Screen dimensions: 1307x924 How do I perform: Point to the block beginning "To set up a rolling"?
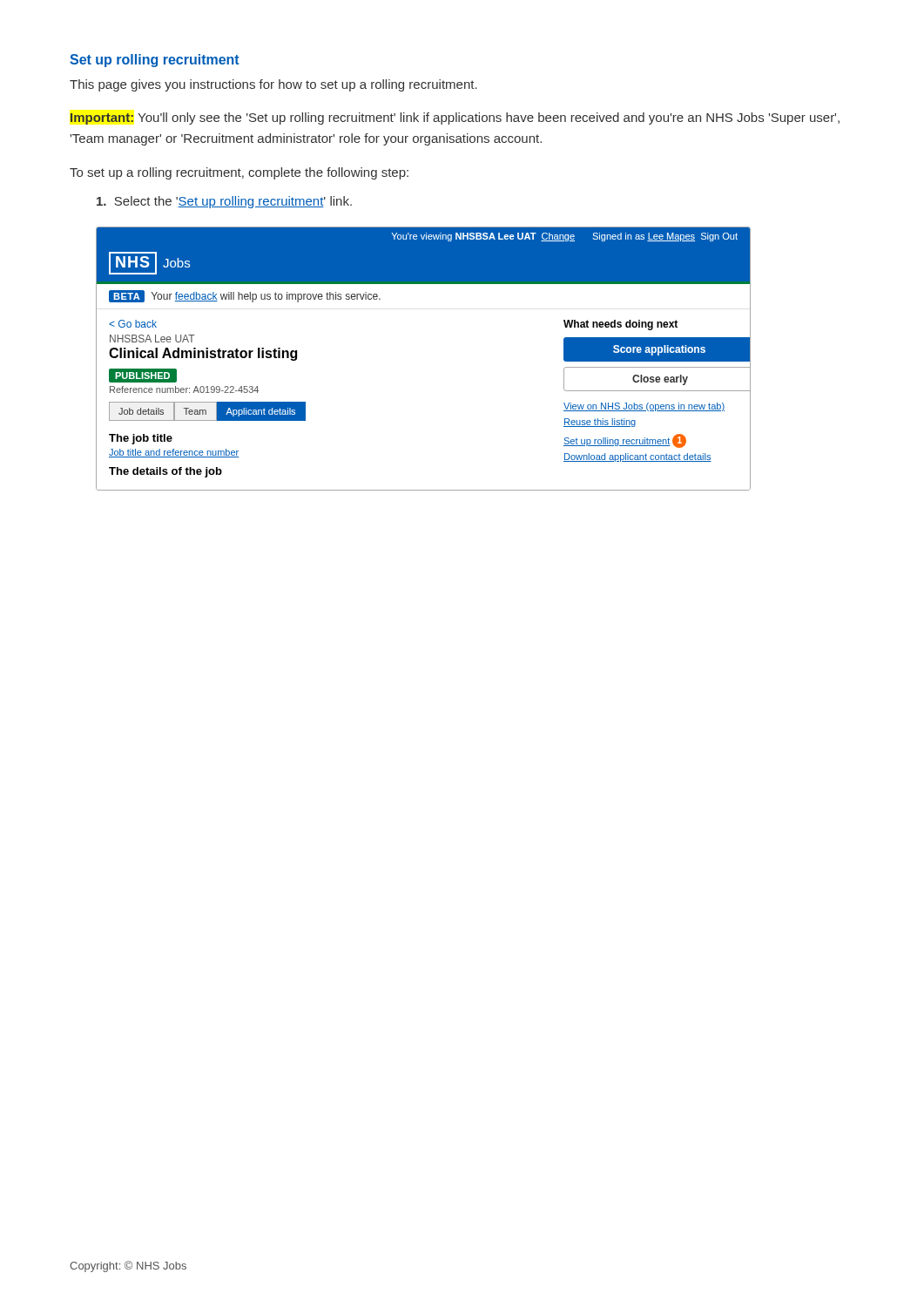pos(240,172)
